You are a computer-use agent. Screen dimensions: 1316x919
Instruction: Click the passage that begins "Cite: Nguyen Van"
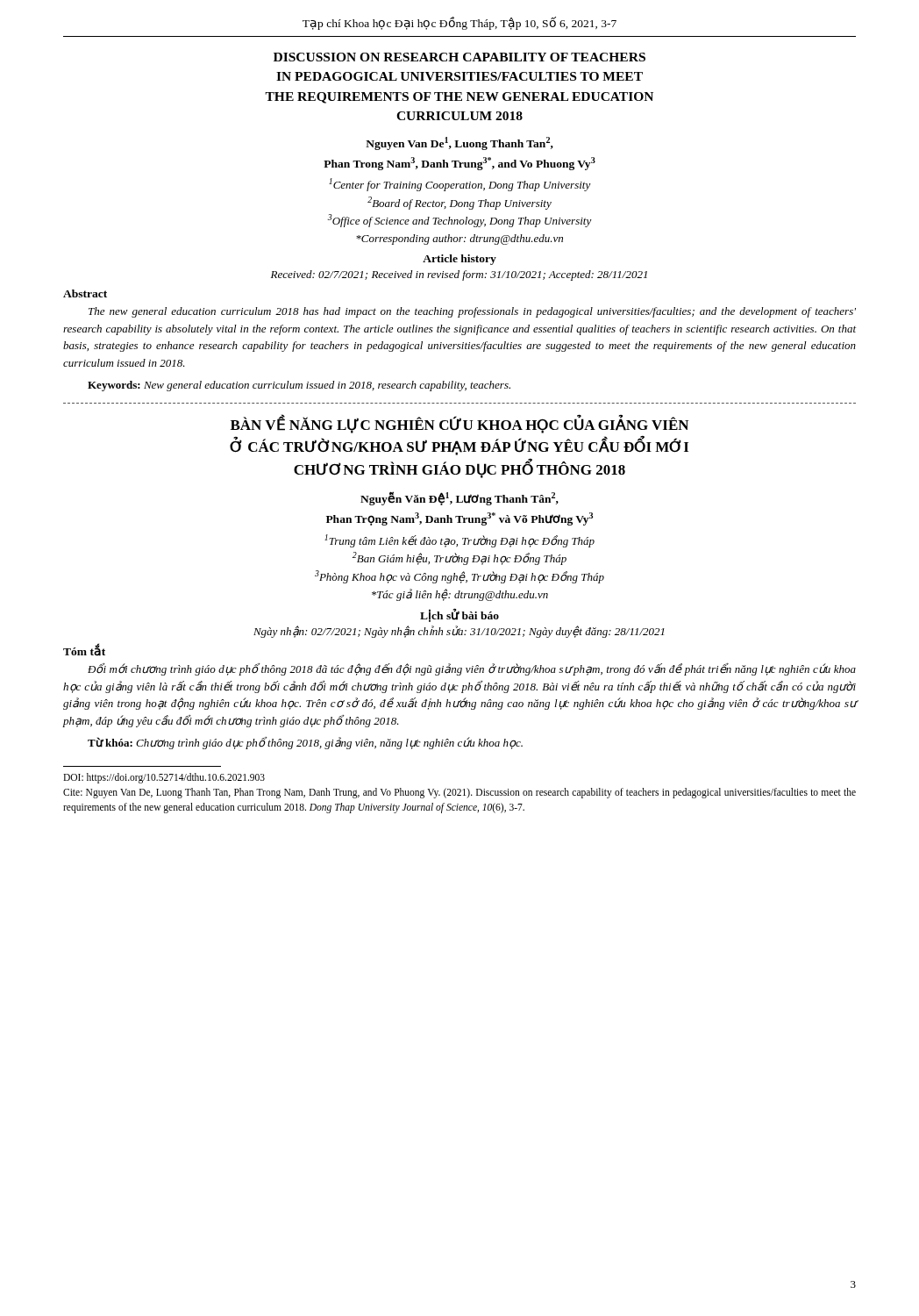[x=460, y=800]
